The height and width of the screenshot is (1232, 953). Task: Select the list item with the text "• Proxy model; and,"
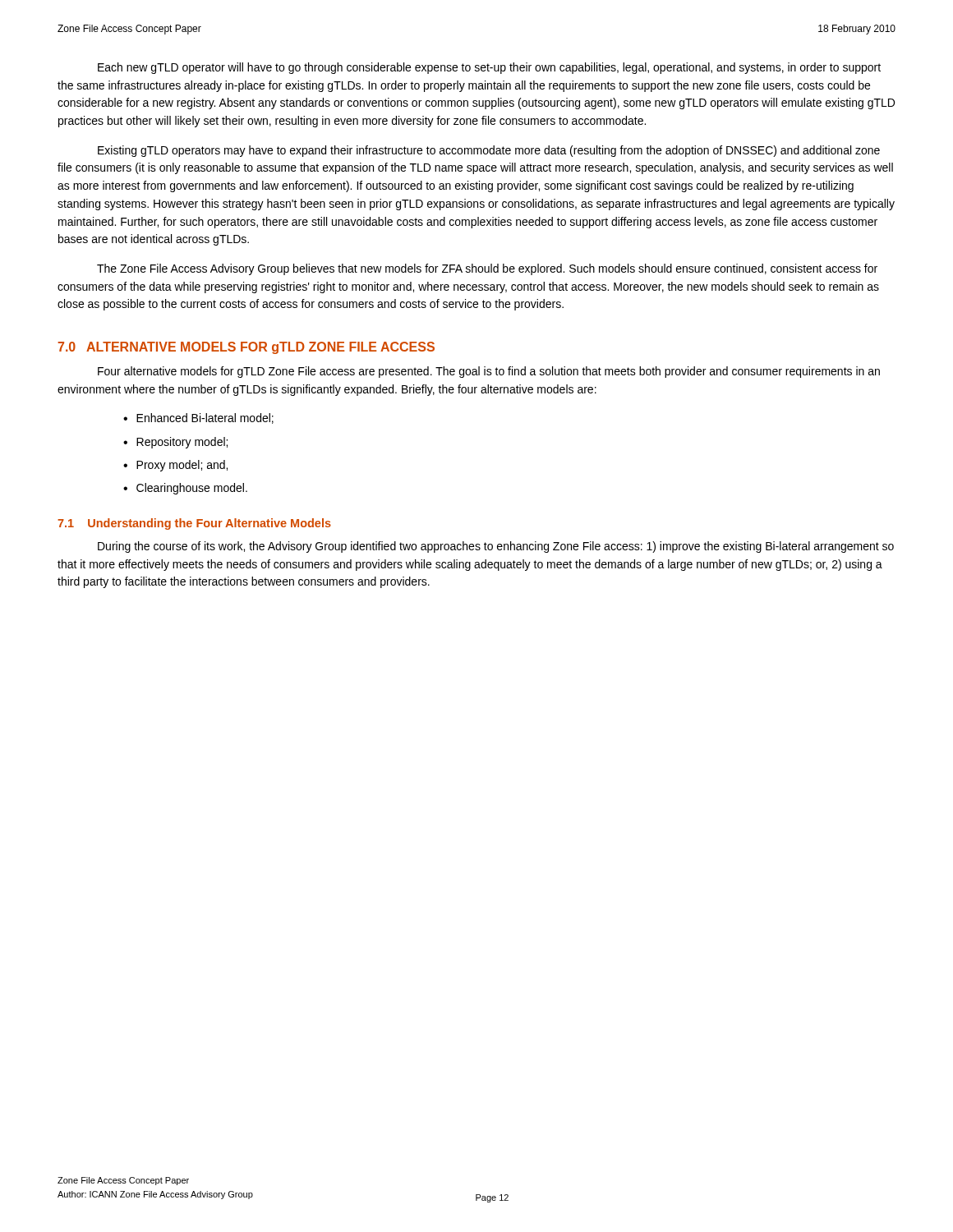click(176, 466)
